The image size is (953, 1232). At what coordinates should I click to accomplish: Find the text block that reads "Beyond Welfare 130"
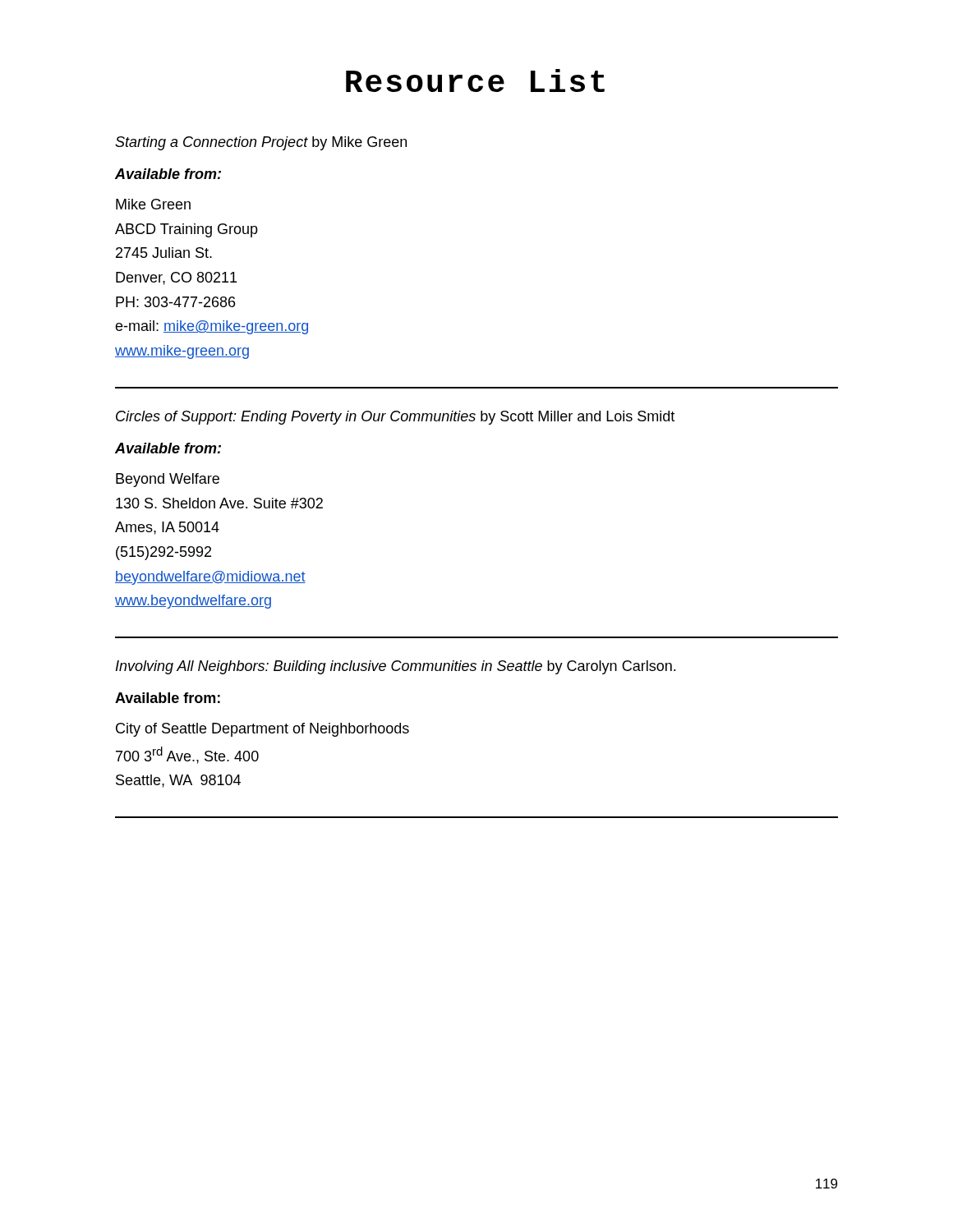click(219, 540)
